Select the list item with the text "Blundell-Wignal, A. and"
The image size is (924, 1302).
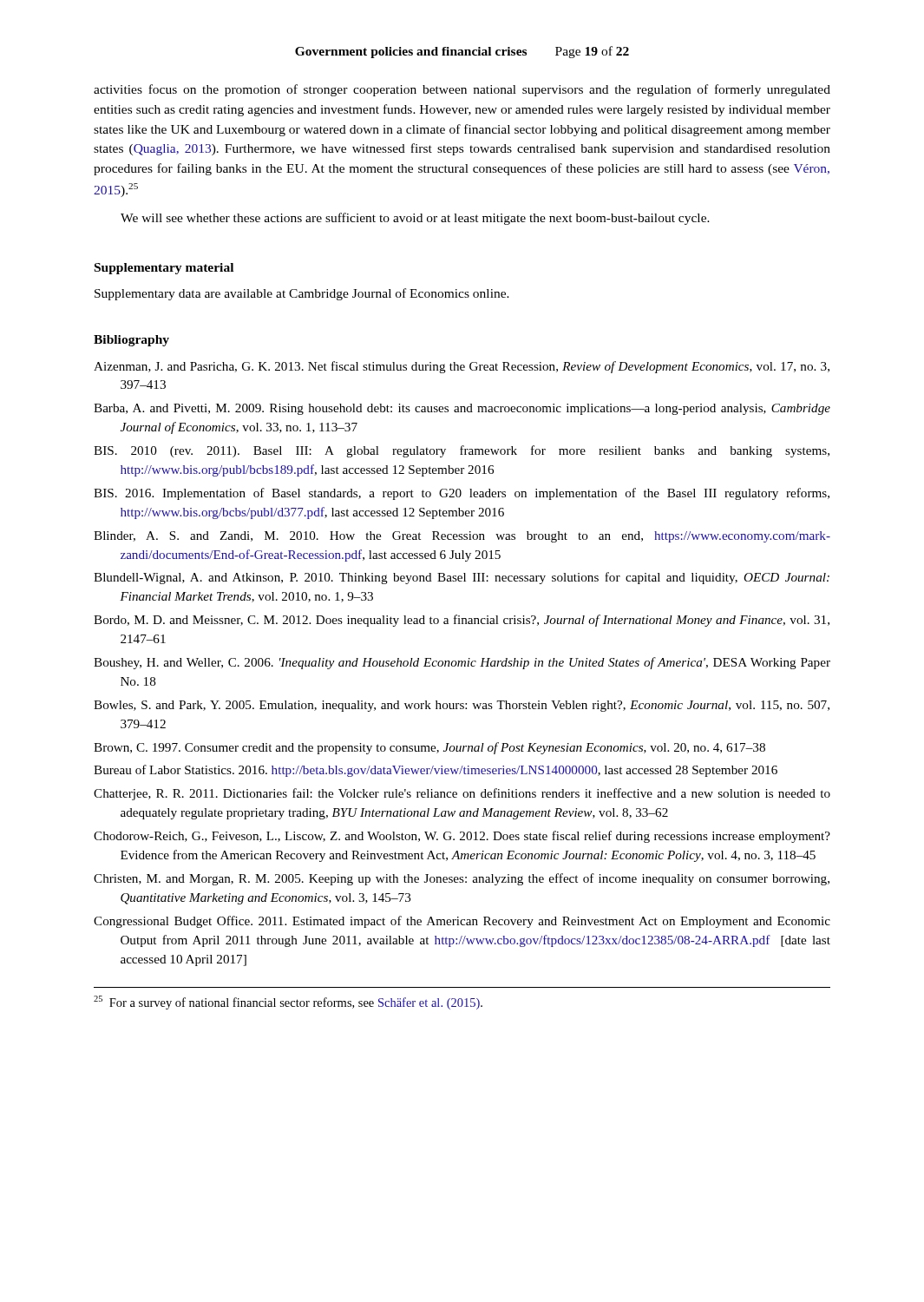462,587
